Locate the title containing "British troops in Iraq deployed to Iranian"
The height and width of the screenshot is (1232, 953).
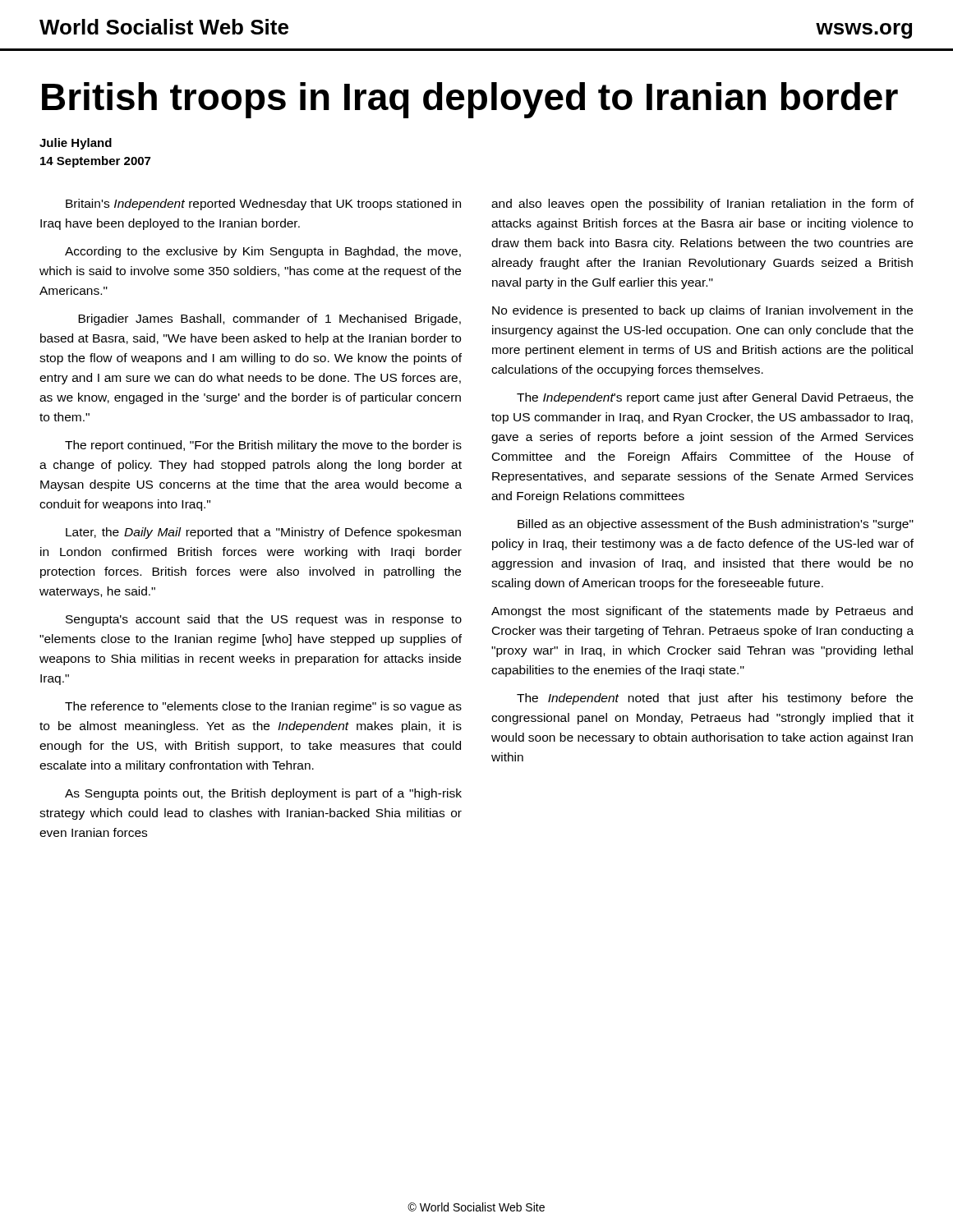[476, 97]
